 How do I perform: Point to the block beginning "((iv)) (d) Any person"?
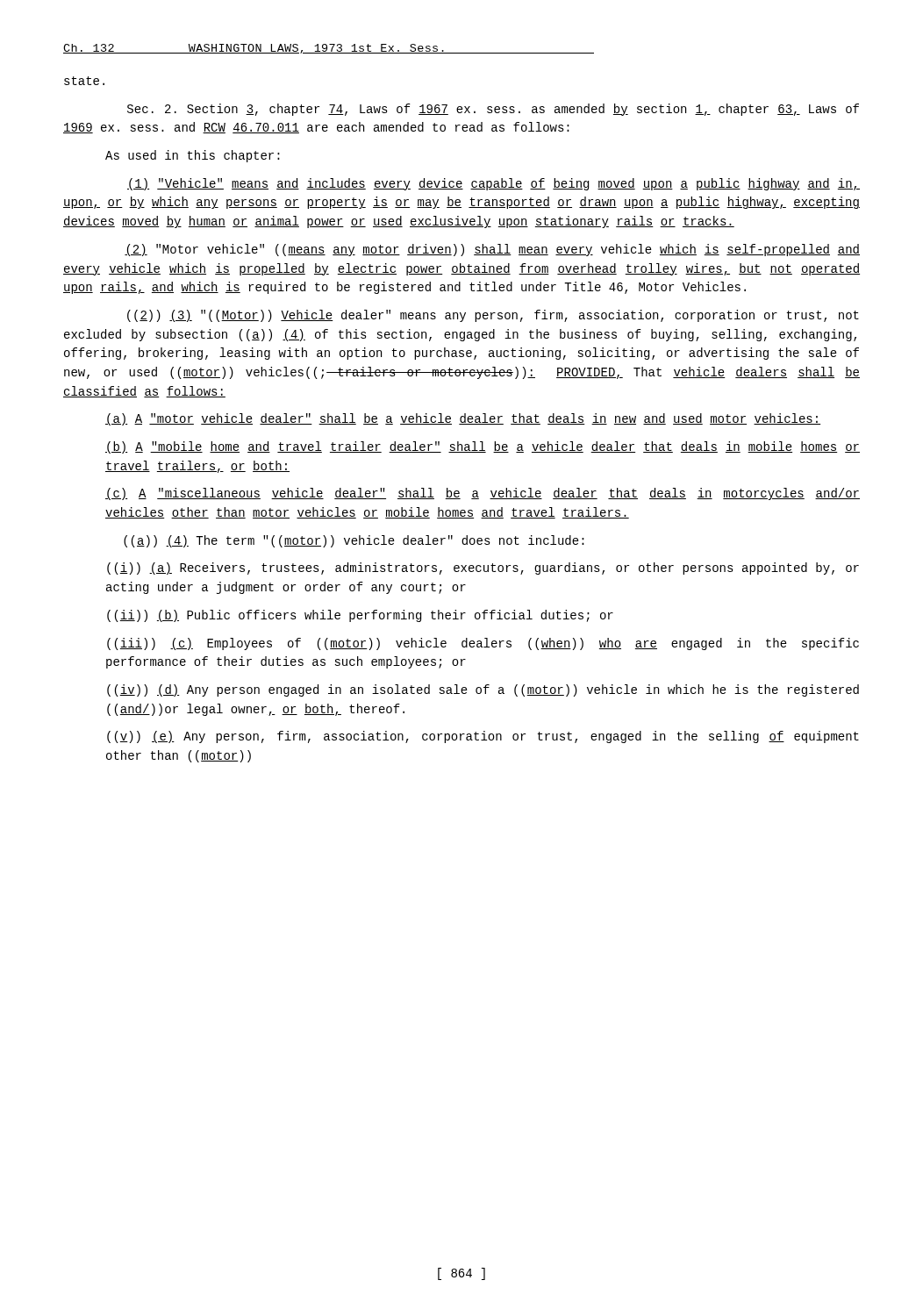(x=483, y=700)
